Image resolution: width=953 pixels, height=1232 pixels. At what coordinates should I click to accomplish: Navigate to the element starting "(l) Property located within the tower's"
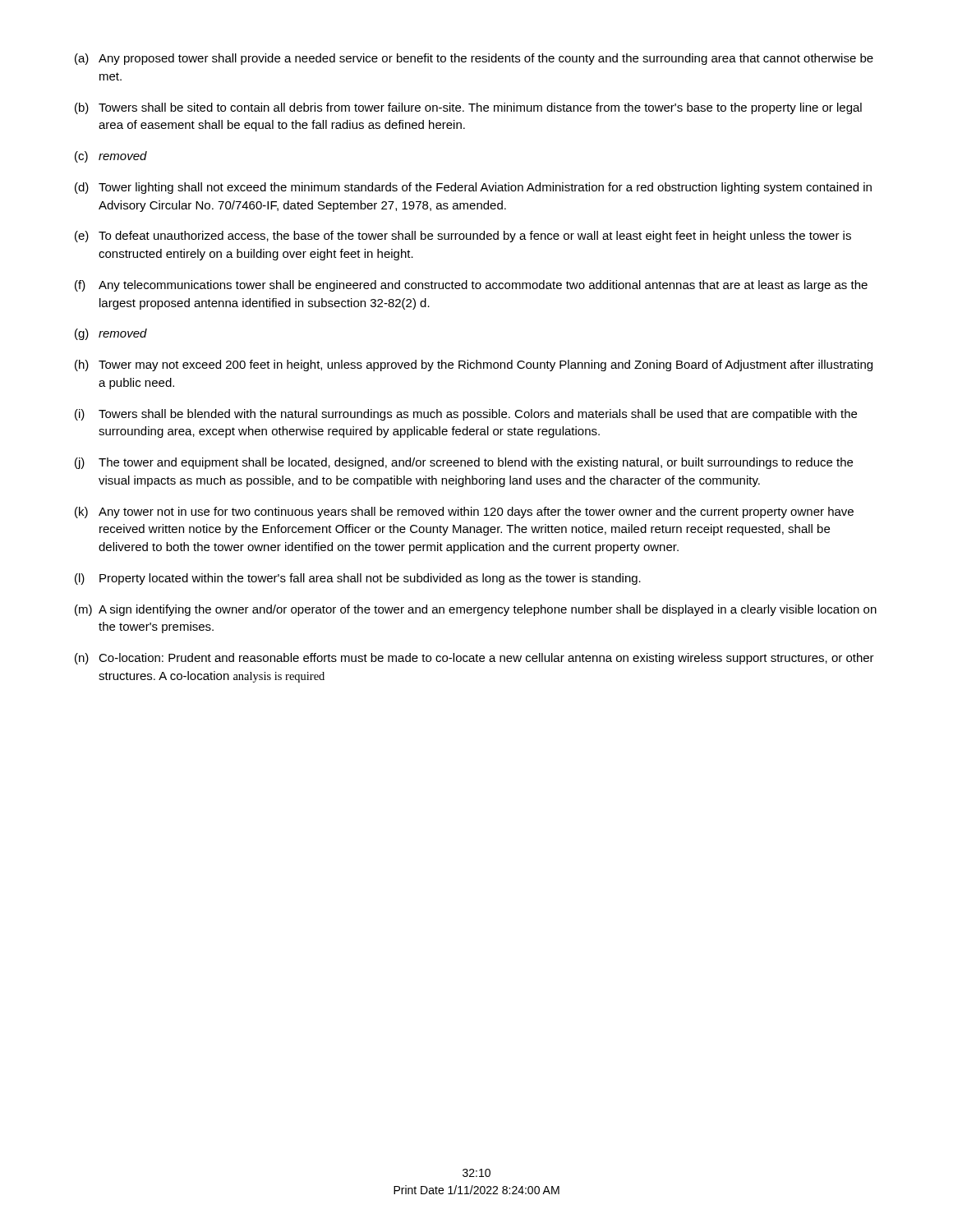pos(476,578)
